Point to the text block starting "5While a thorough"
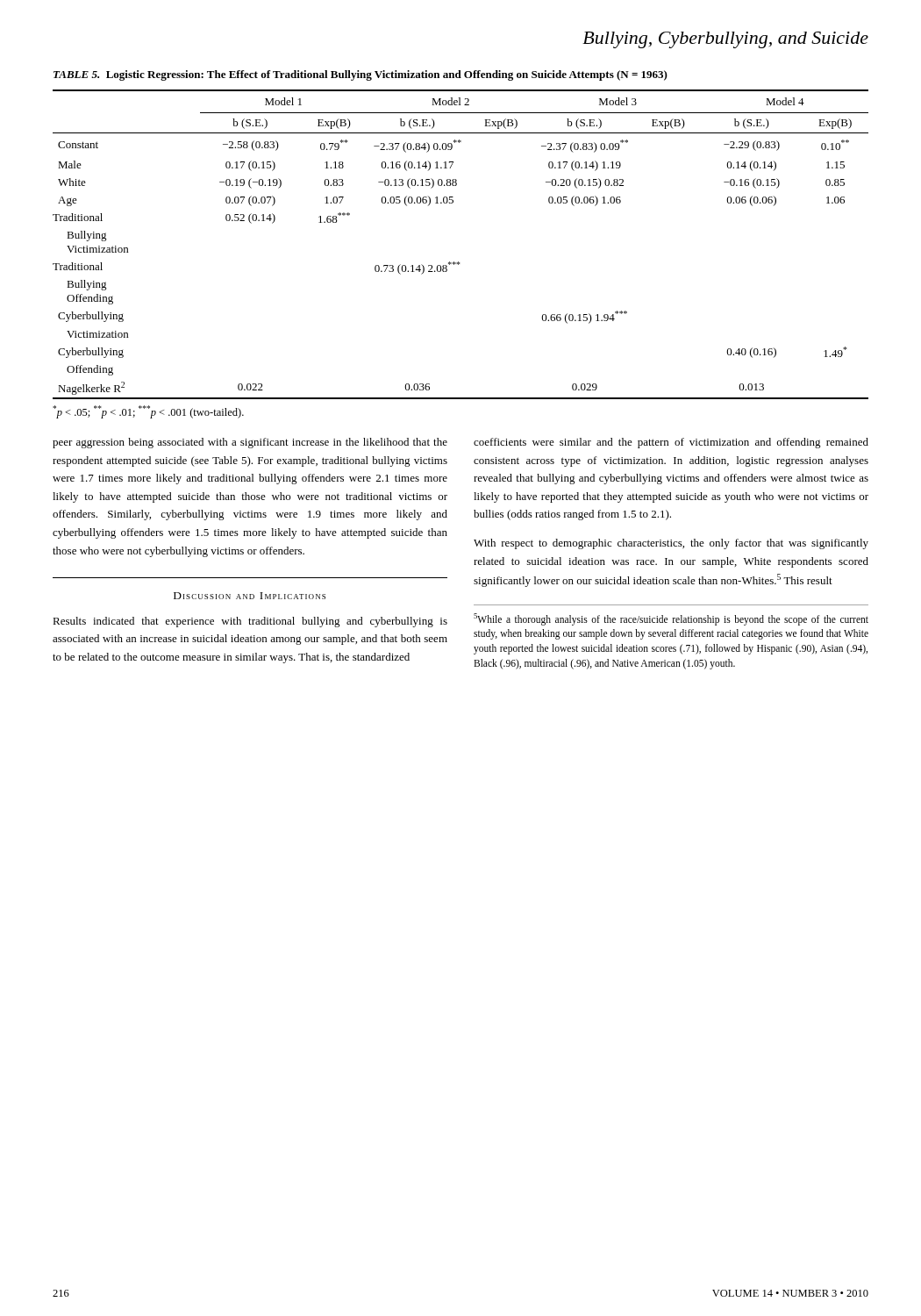The image size is (921, 1316). click(x=671, y=640)
